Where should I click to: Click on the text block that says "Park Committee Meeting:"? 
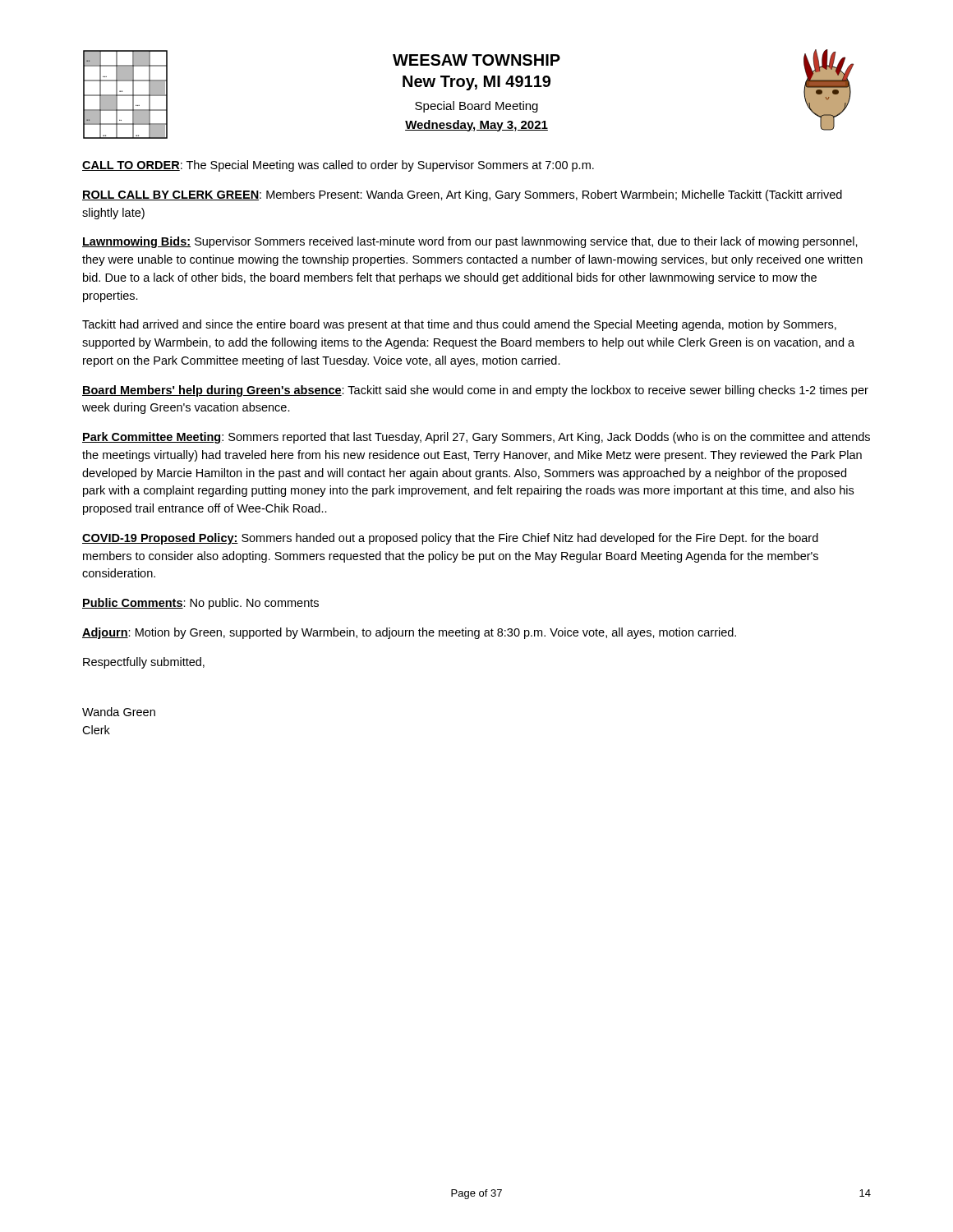pyautogui.click(x=476, y=473)
